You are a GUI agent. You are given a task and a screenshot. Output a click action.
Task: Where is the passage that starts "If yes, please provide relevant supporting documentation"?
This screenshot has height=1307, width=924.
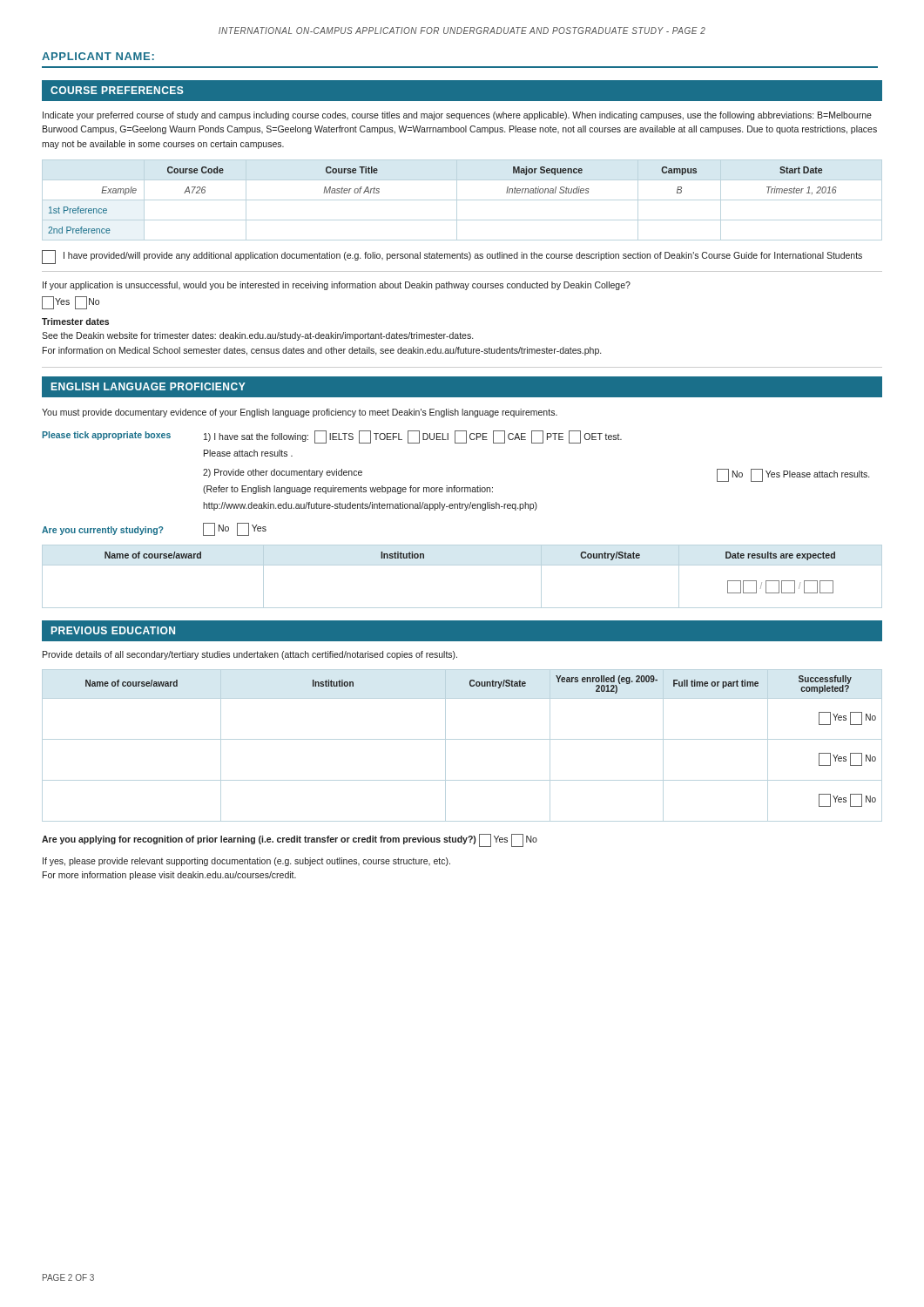(x=246, y=868)
